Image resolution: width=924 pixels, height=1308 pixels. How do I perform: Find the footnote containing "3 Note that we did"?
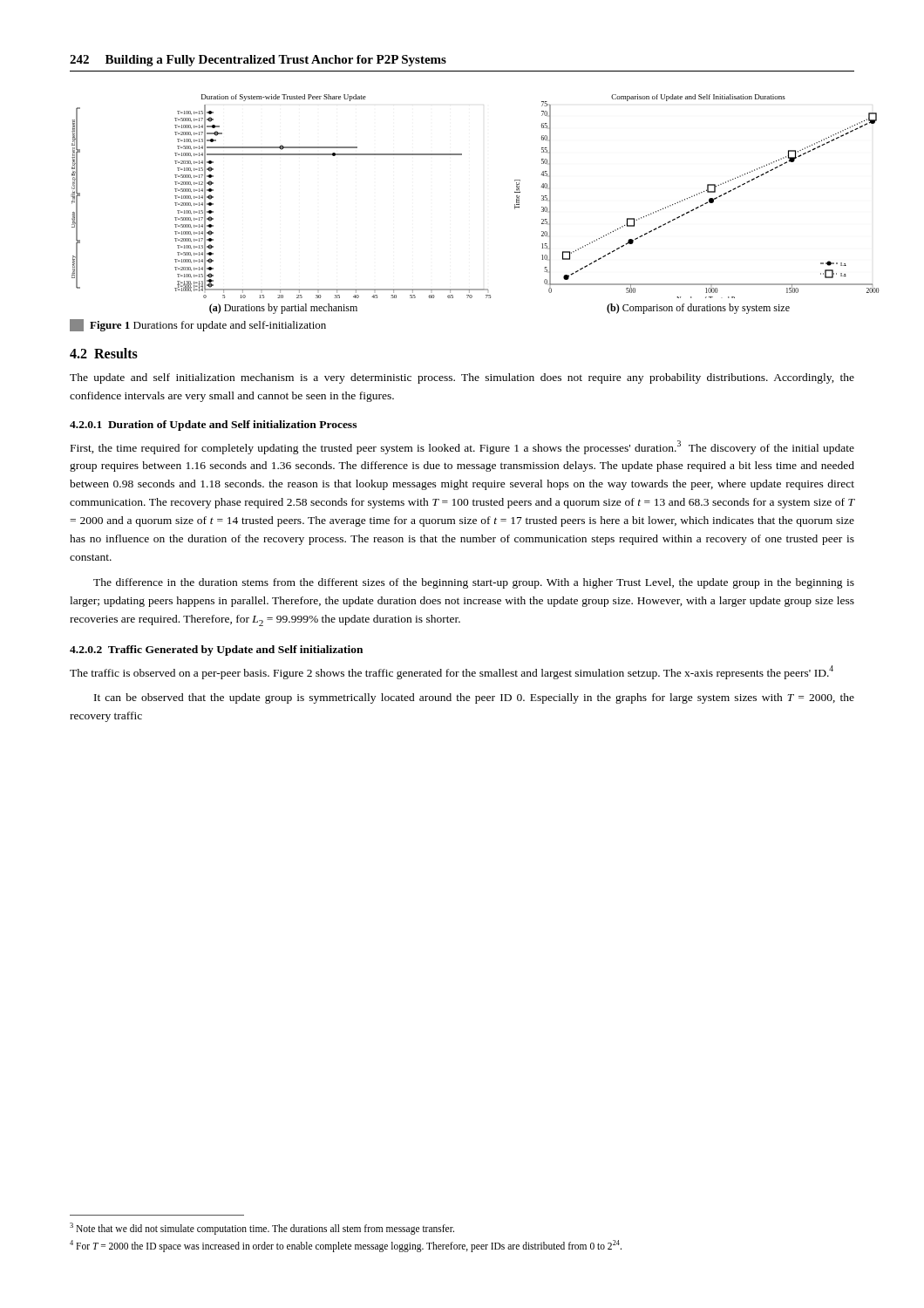[262, 1228]
